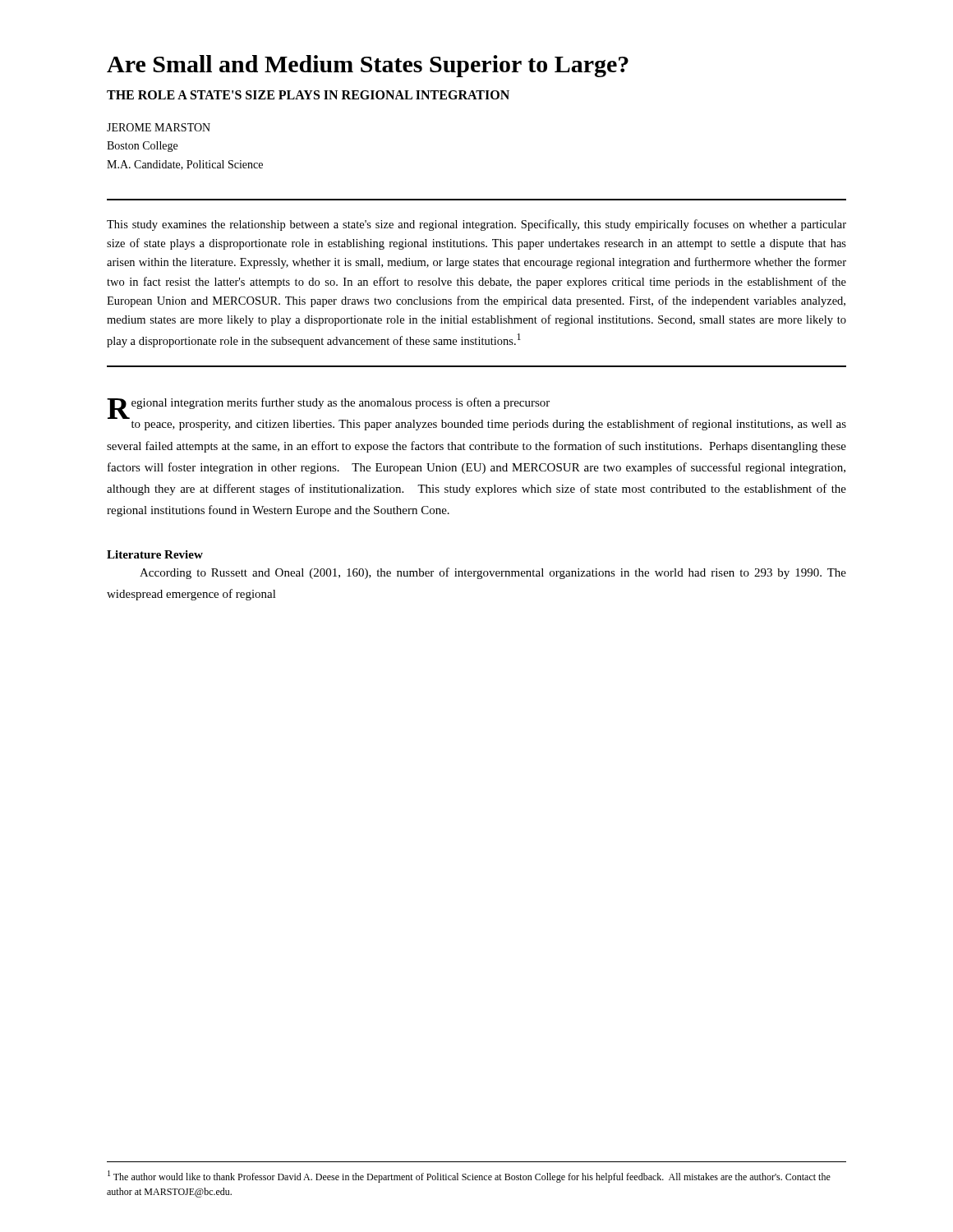
Task: Navigate to the passage starting "According to Russett and Oneal"
Action: click(476, 583)
